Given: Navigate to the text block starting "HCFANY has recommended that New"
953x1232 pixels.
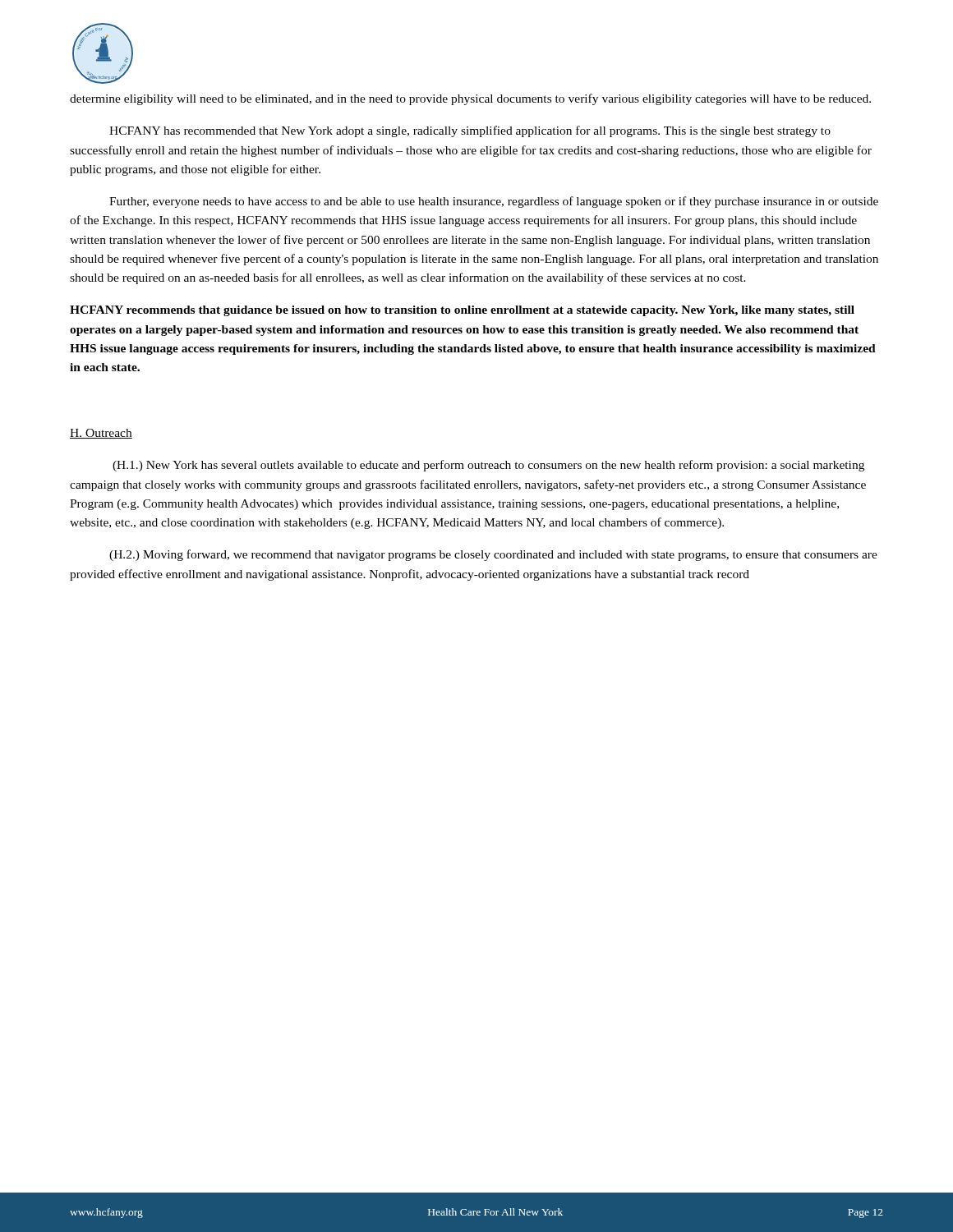Looking at the screenshot, I should pos(476,150).
